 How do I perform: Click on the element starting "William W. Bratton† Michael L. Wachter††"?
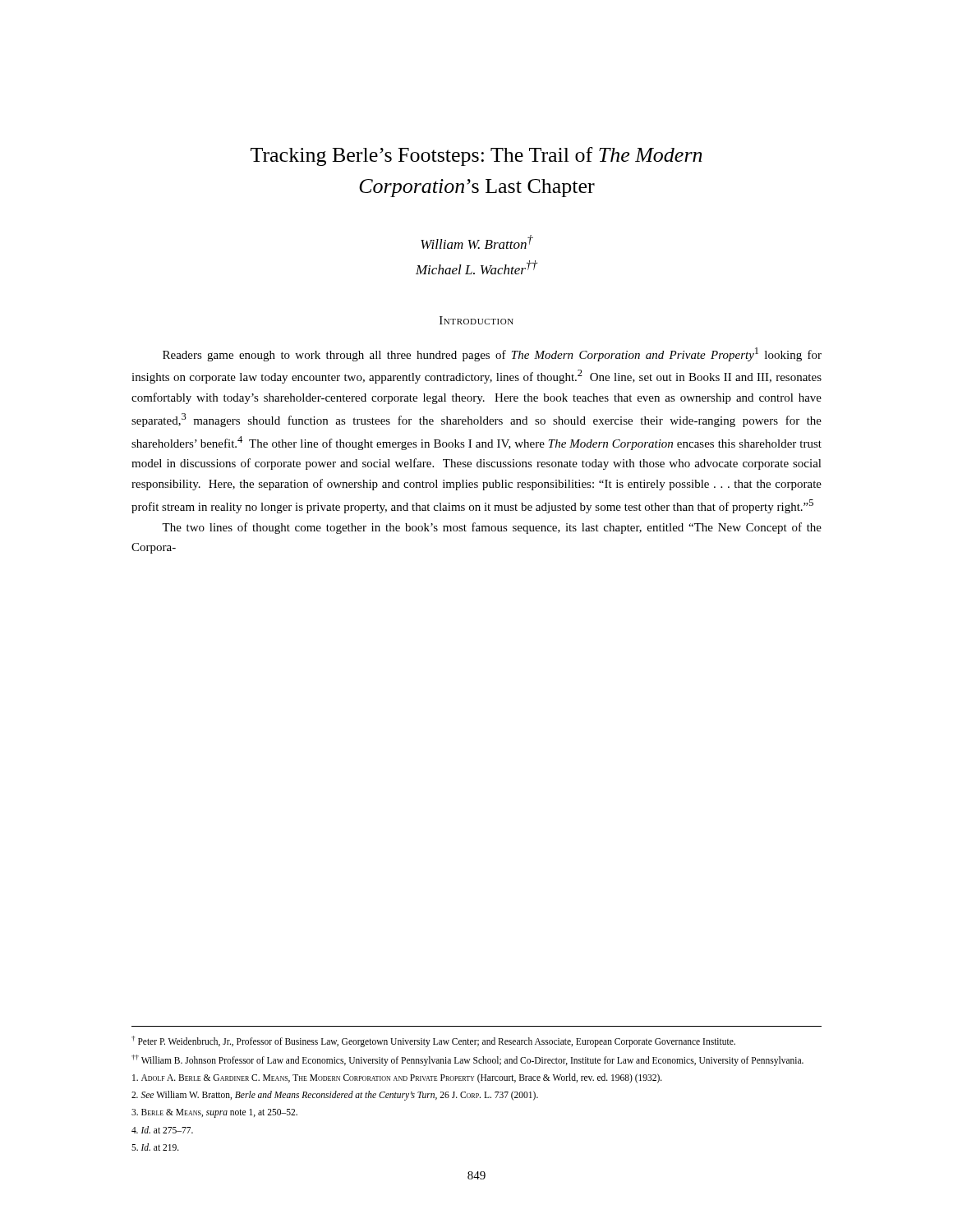coord(476,256)
